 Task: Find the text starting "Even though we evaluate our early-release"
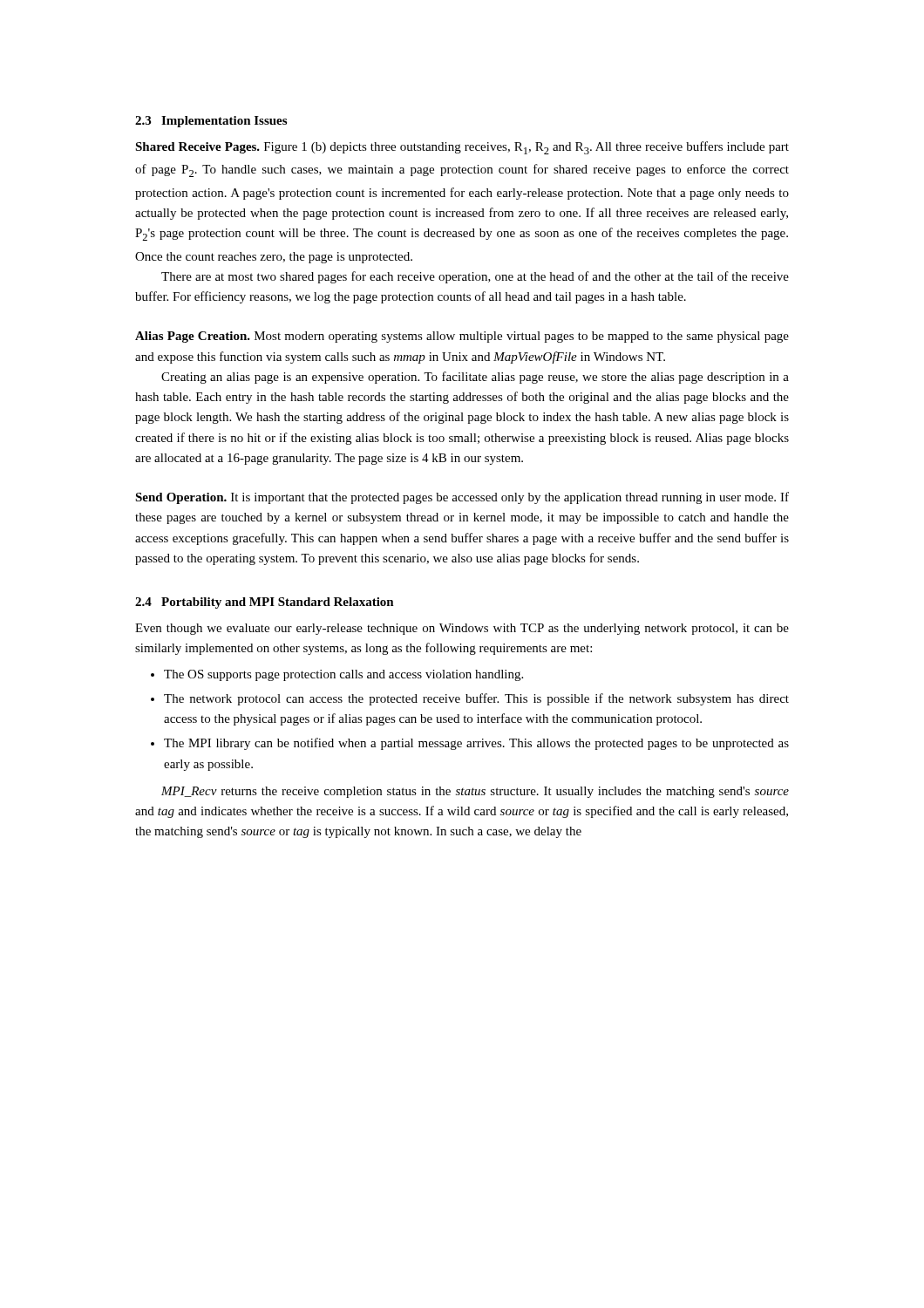pyautogui.click(x=462, y=639)
